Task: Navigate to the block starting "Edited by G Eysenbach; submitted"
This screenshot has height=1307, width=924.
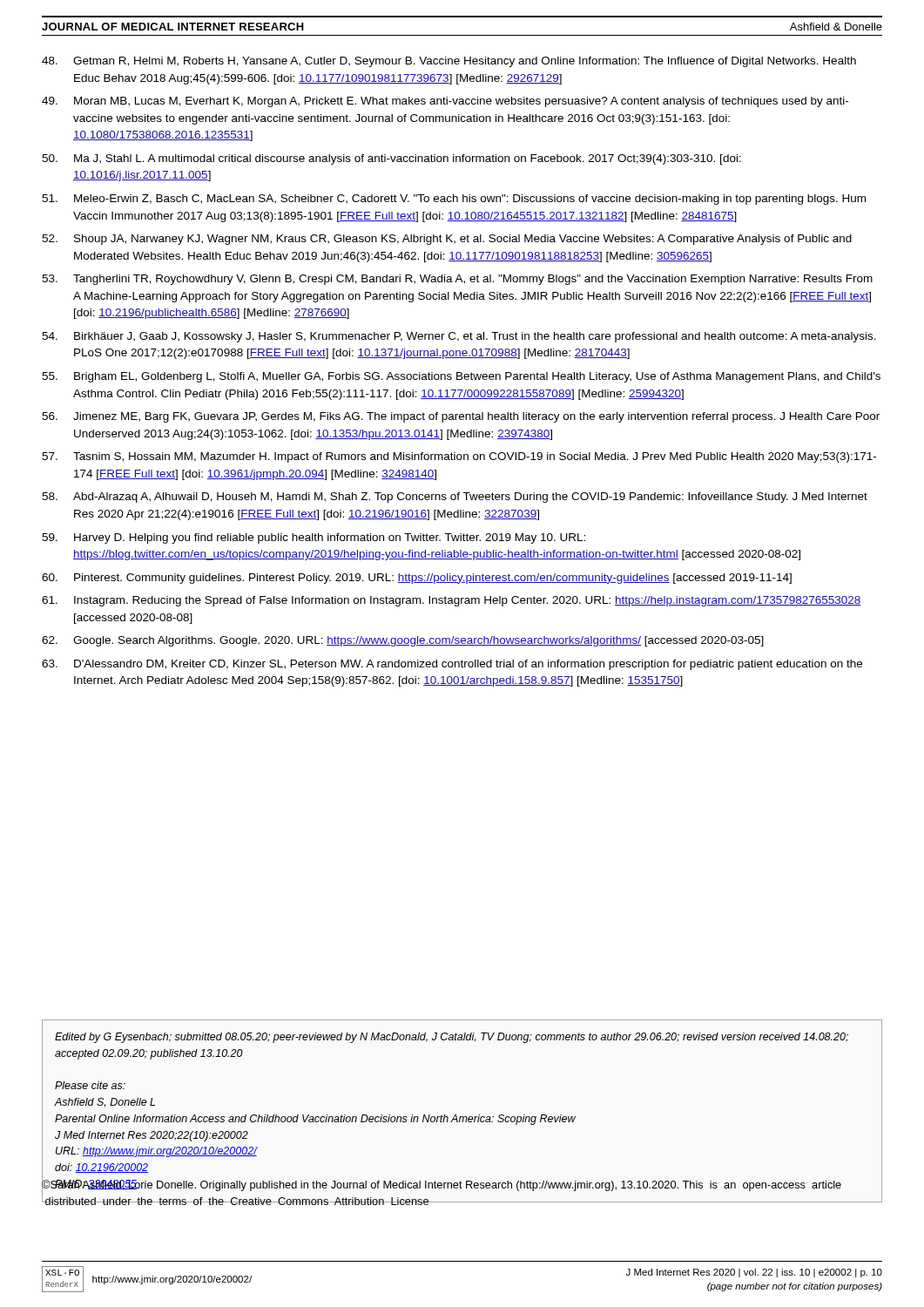Action: (x=452, y=1110)
